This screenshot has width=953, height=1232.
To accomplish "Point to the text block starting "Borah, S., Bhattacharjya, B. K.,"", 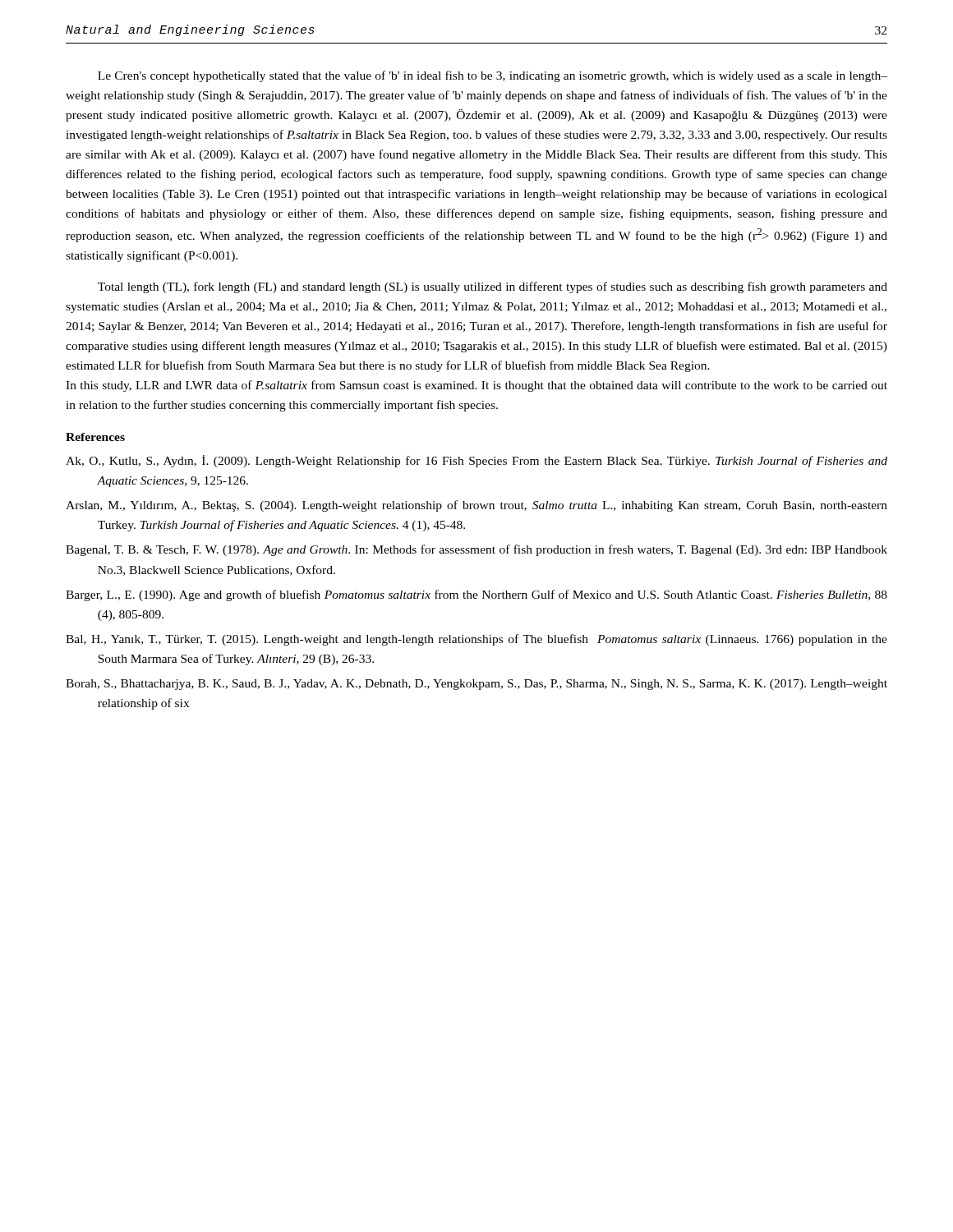I will point(476,692).
